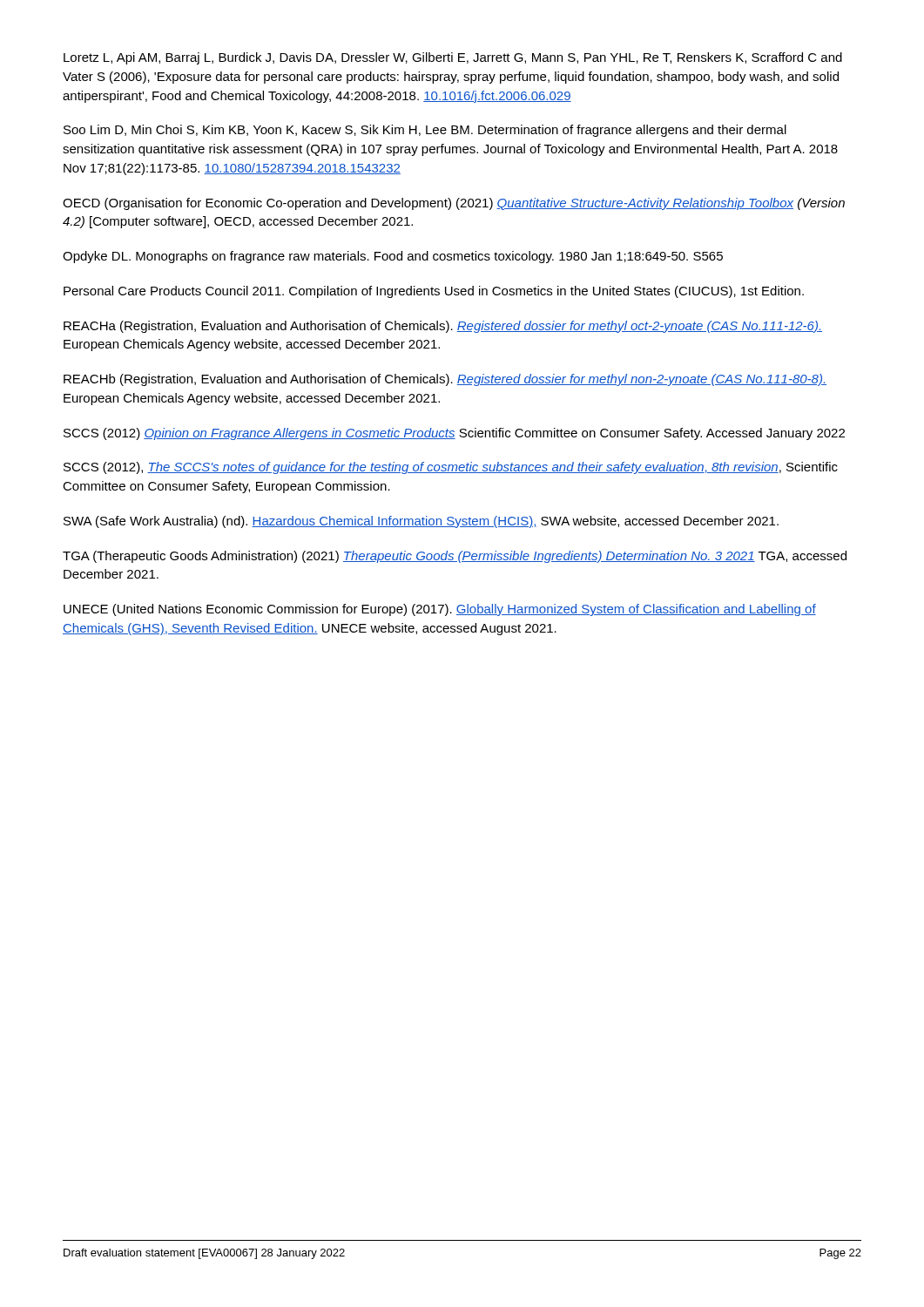924x1307 pixels.
Task: Find the block on this page that starts "Personal Care Products"
Action: (434, 290)
